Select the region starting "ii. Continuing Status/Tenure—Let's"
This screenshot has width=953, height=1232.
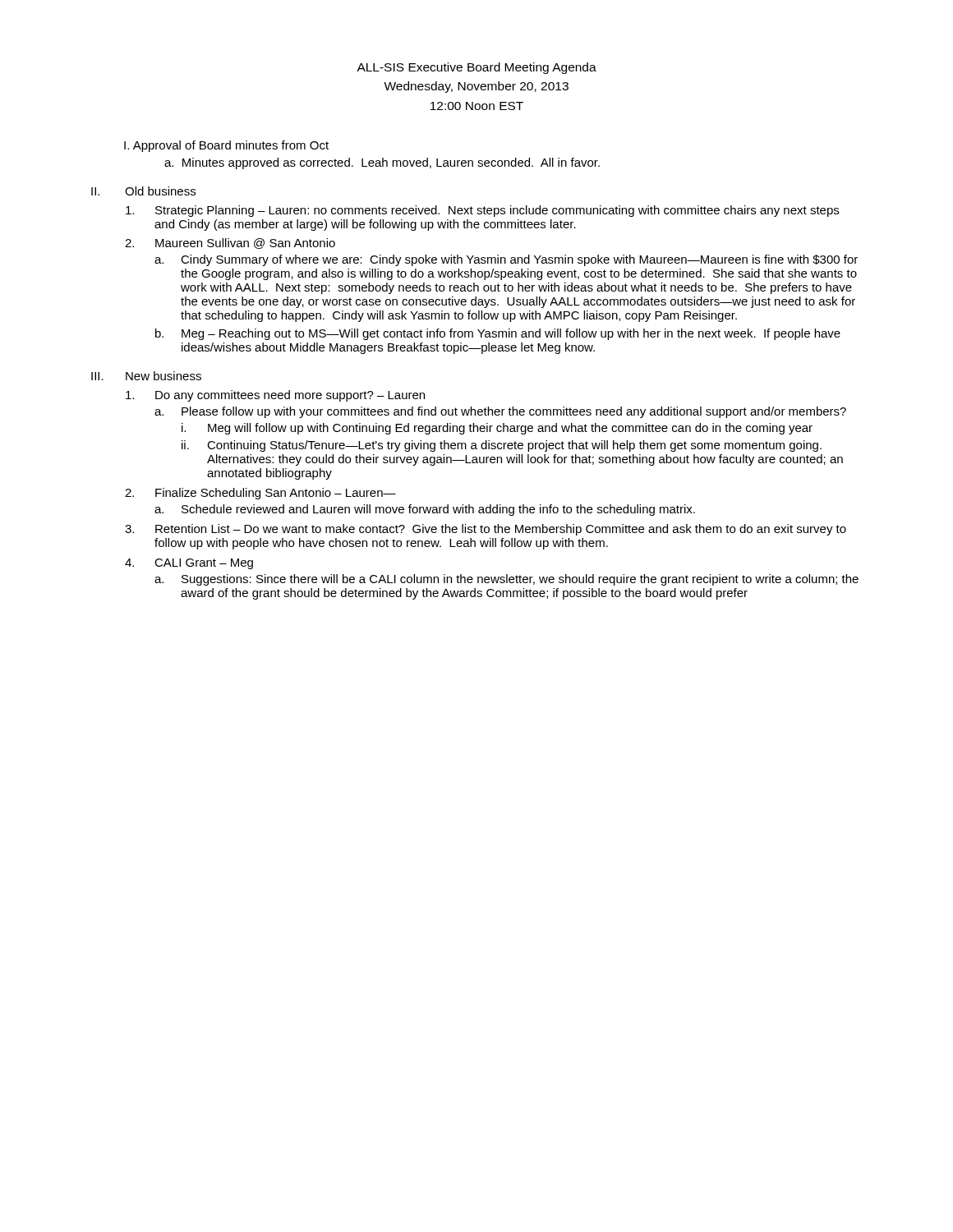pos(522,459)
